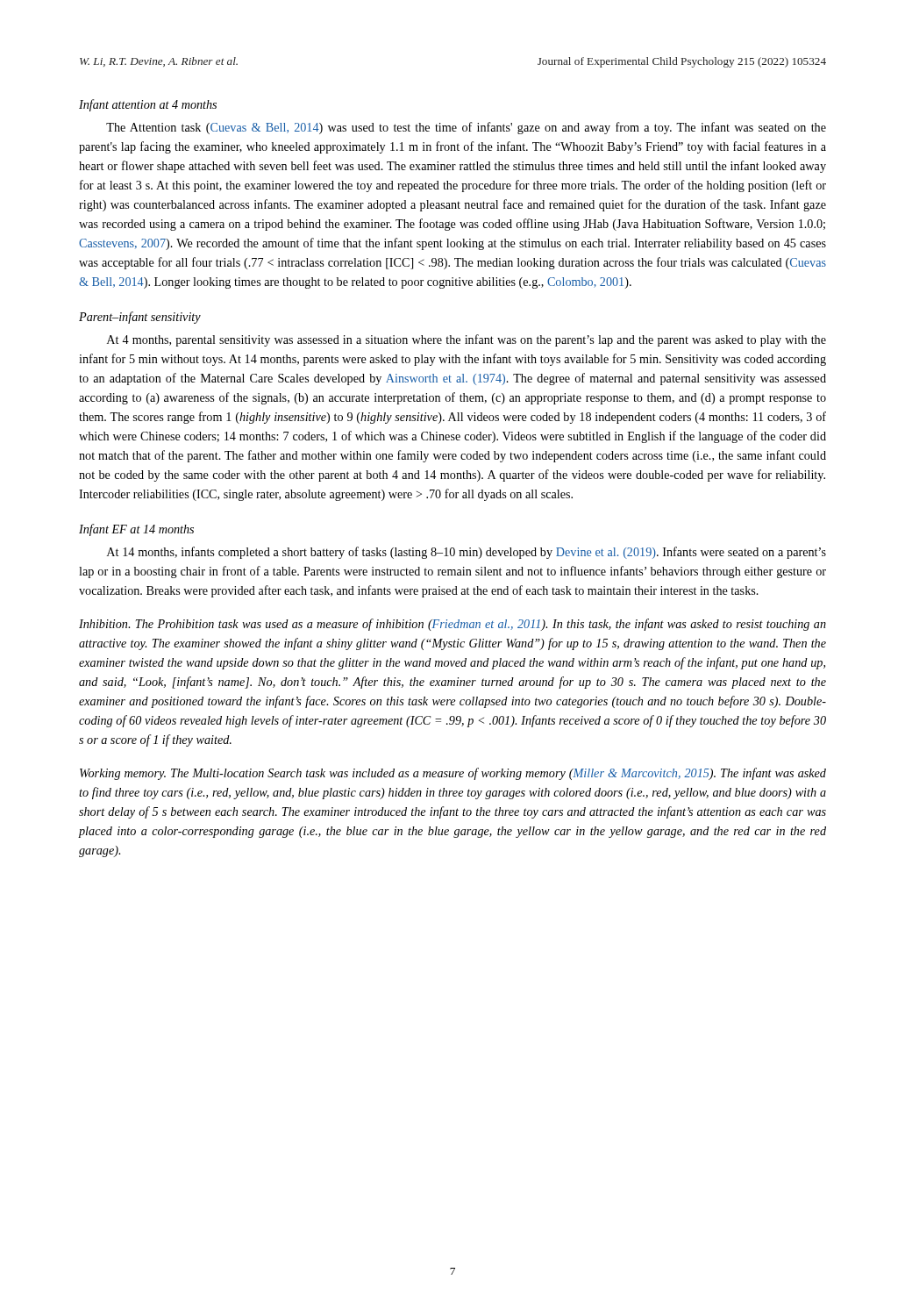Locate the region starting "At 14 months, infants"
Image resolution: width=905 pixels, height=1316 pixels.
click(452, 572)
